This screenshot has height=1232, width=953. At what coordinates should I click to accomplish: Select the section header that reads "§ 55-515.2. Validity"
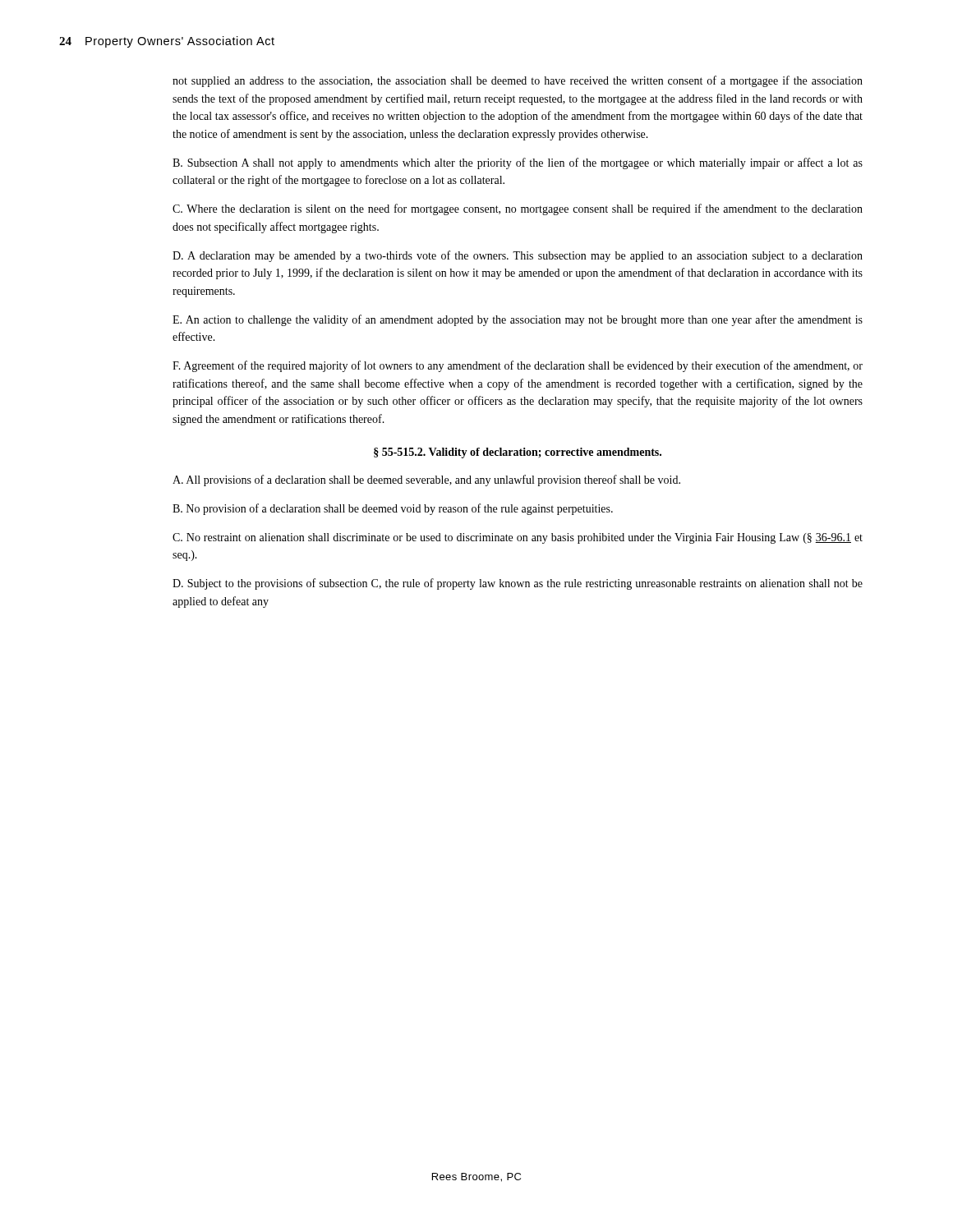pos(518,452)
